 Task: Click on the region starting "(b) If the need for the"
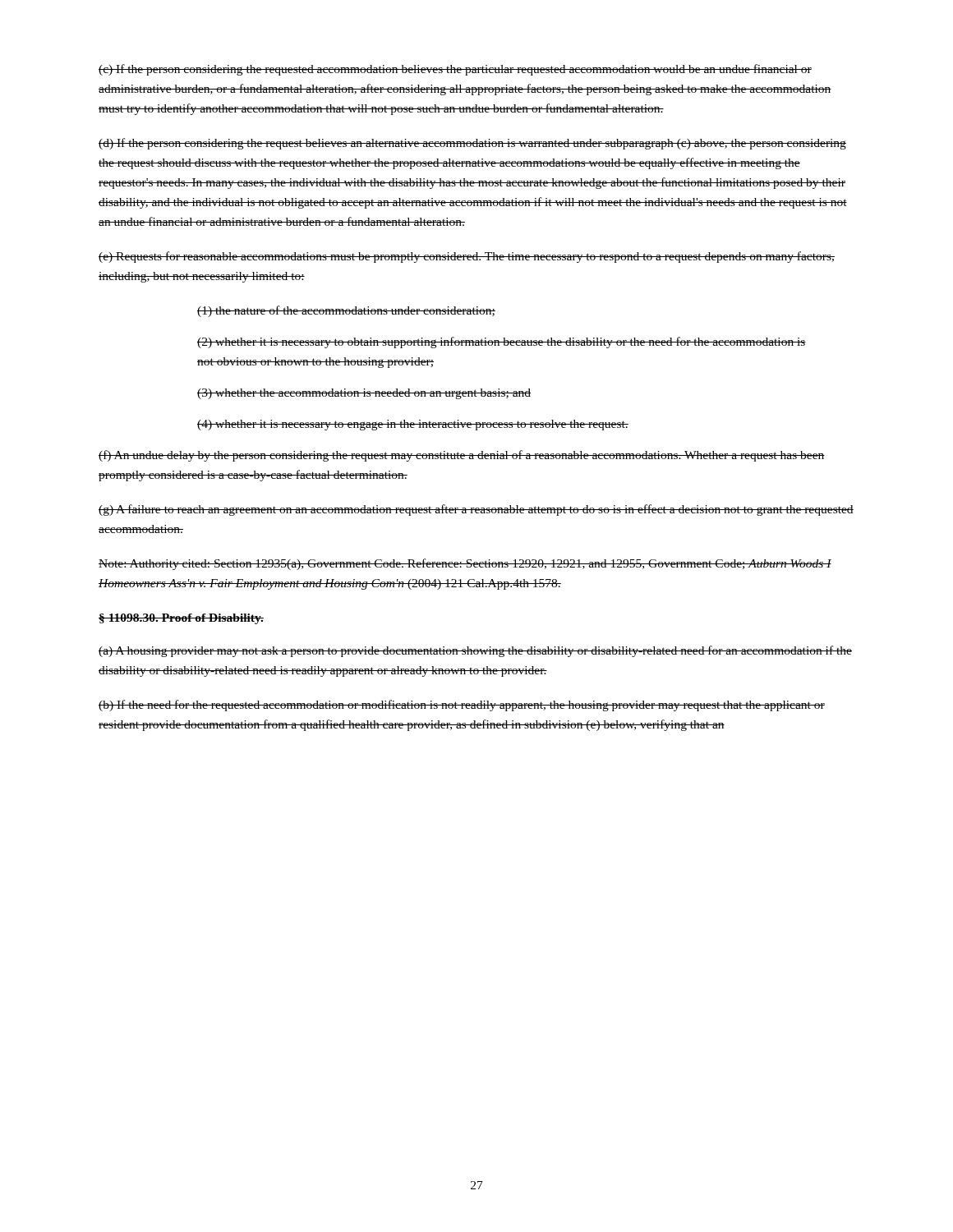coord(462,714)
